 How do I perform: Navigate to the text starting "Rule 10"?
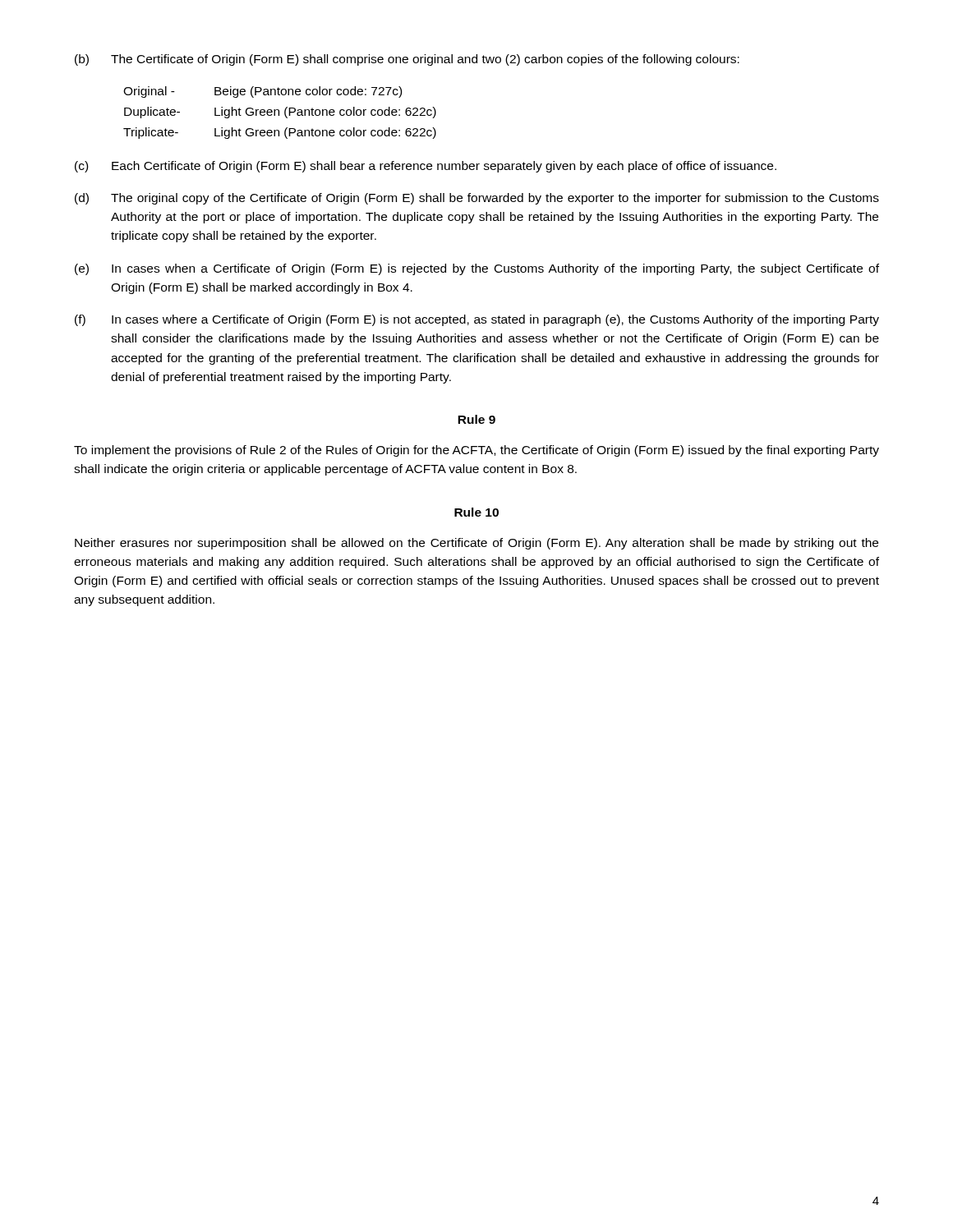[476, 512]
